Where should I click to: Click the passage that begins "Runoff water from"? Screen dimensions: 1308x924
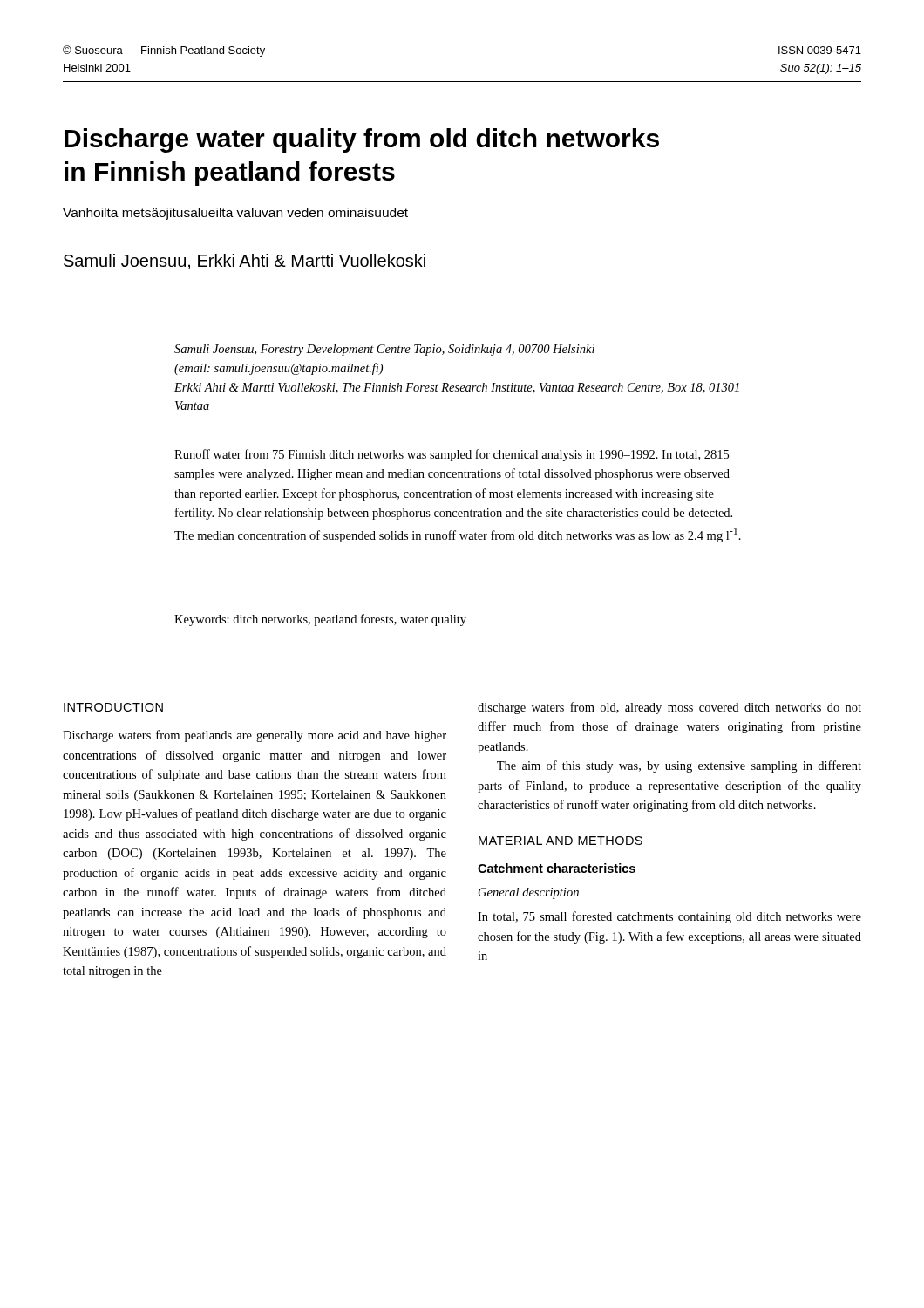pyautogui.click(x=458, y=495)
